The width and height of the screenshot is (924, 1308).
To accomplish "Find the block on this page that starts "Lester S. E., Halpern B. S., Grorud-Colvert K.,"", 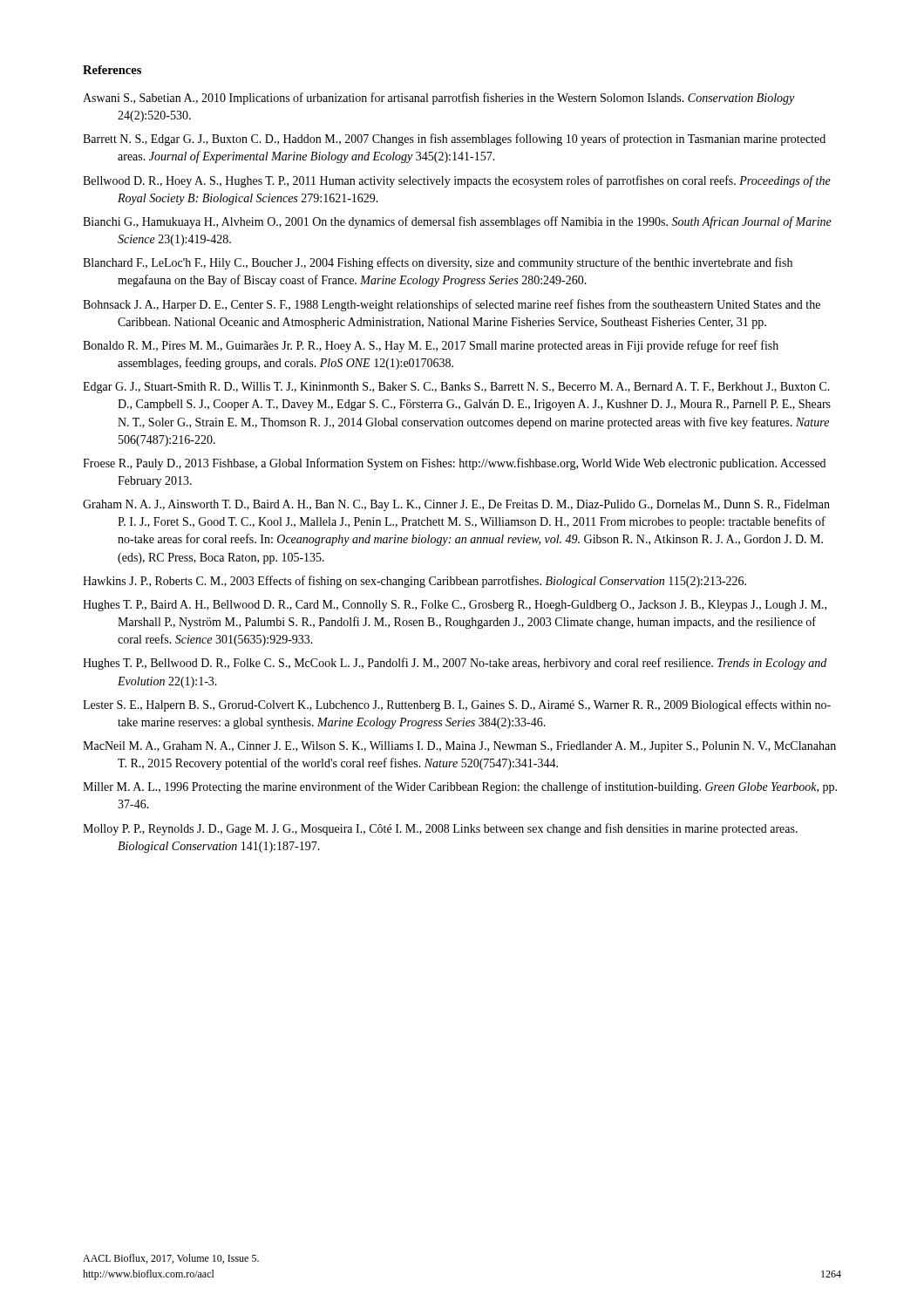I will [x=457, y=714].
